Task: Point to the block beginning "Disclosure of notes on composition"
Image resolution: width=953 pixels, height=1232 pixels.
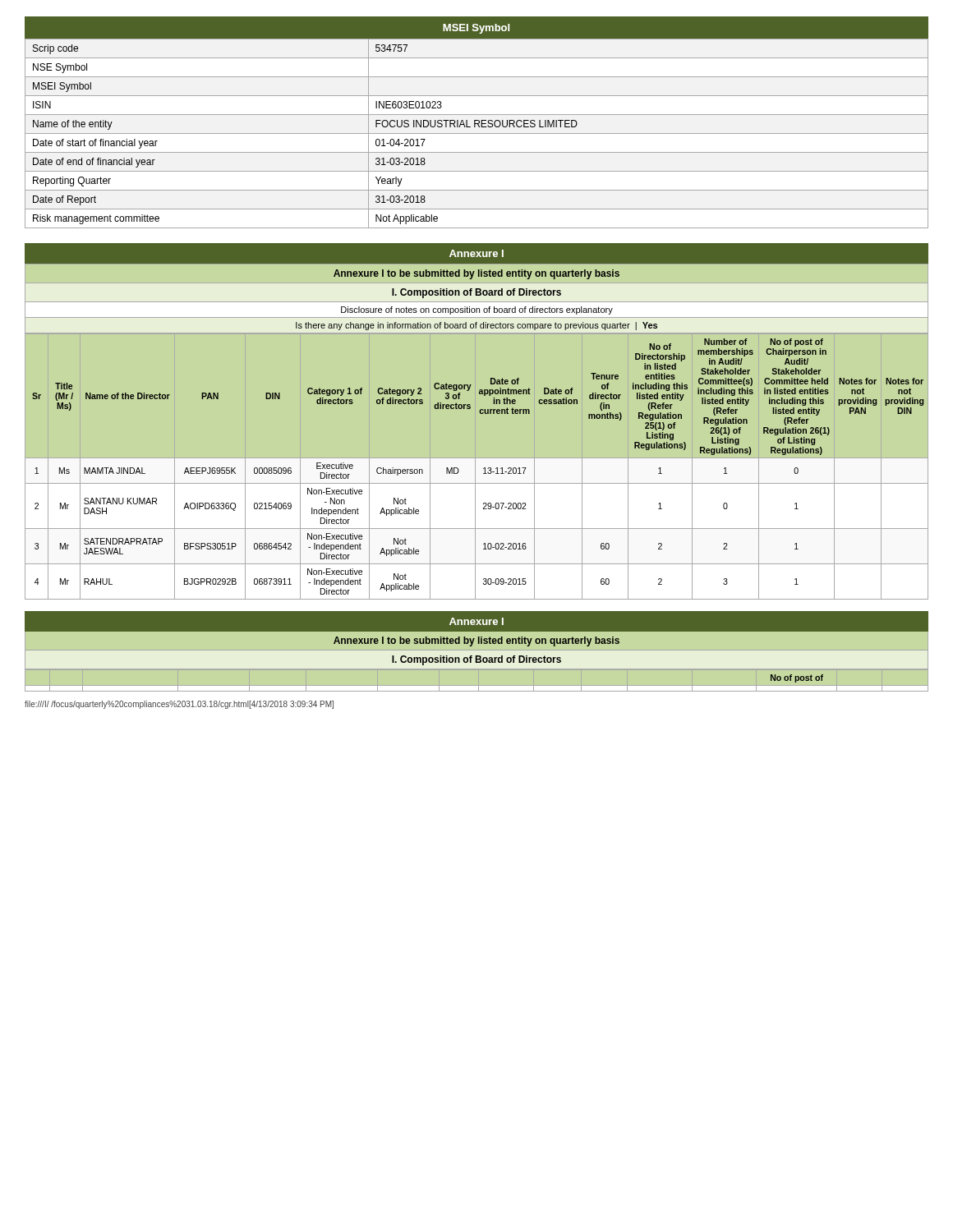Action: [476, 310]
